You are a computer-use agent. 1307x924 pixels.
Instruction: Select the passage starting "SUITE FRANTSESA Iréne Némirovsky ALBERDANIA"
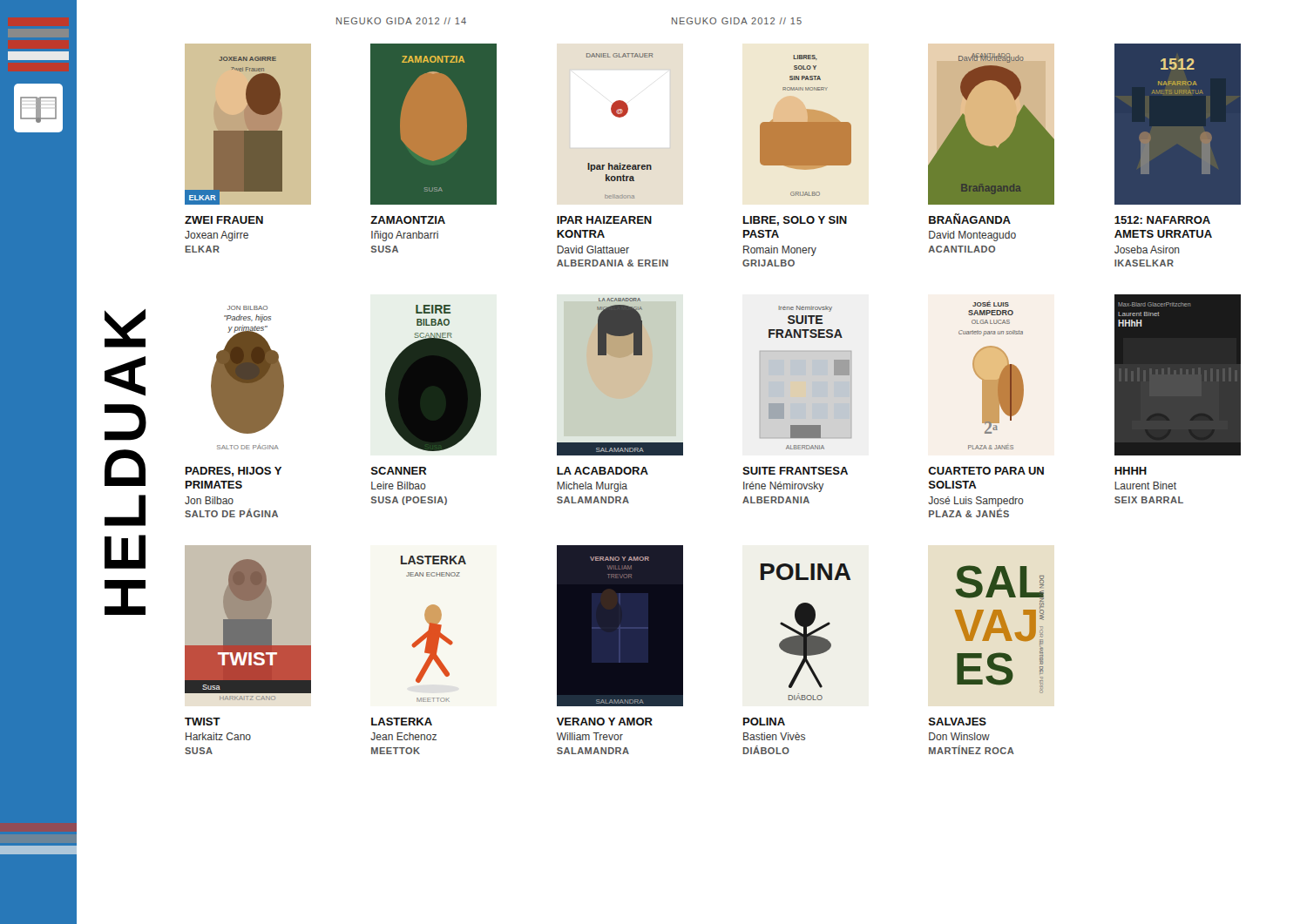(x=795, y=485)
